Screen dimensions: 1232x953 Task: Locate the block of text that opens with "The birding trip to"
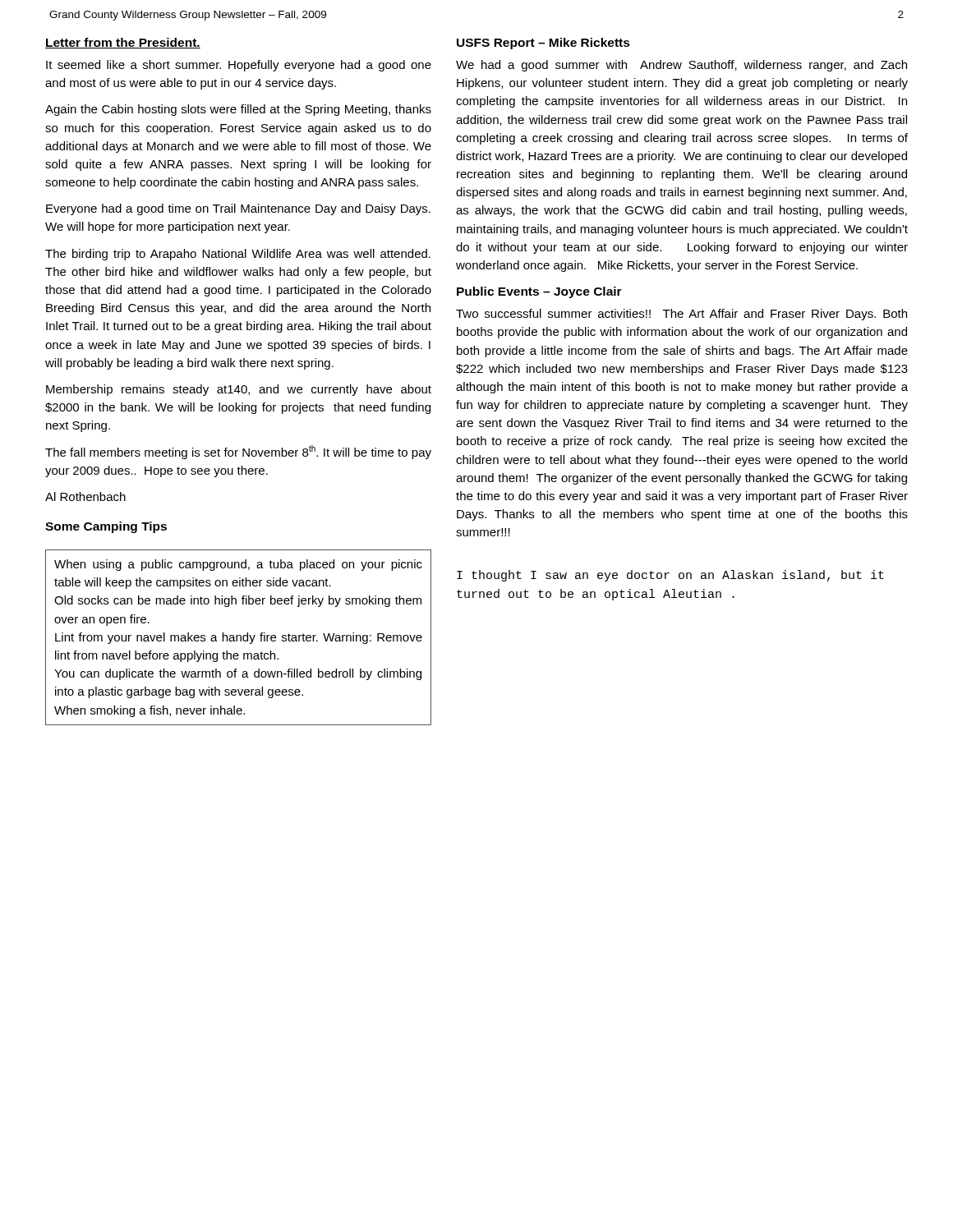[238, 308]
